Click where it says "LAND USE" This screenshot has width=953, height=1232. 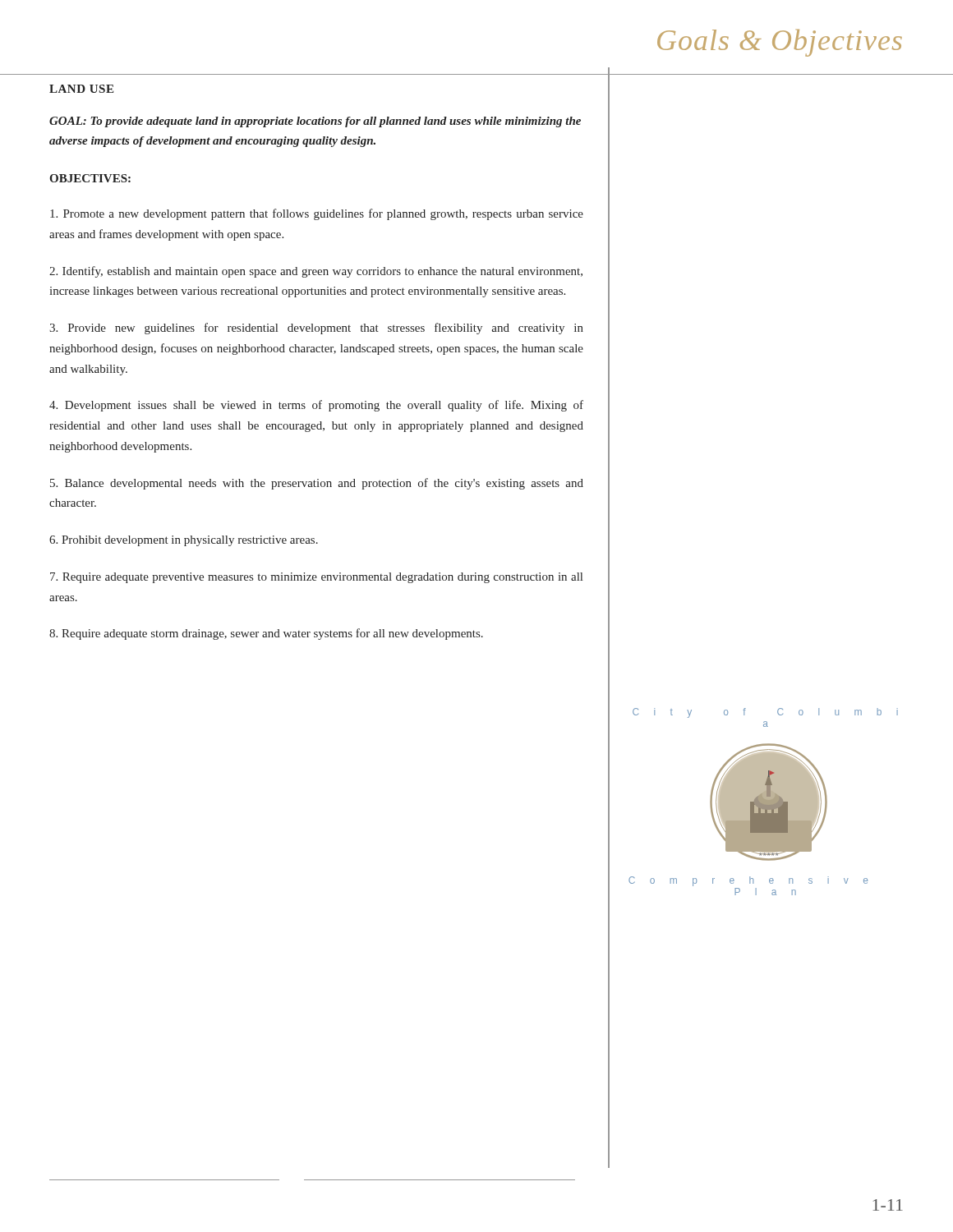(x=82, y=89)
